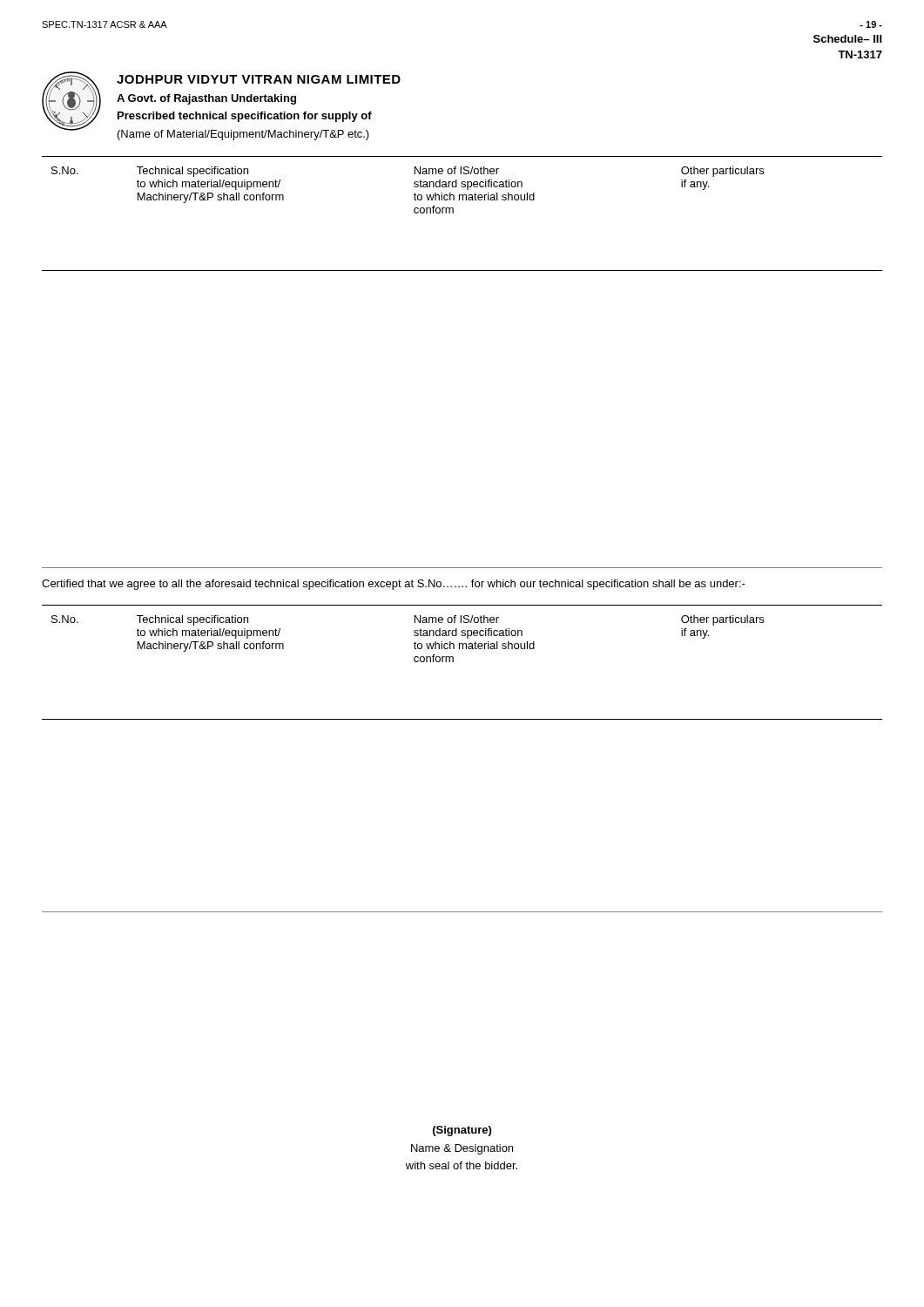The height and width of the screenshot is (1307, 924).
Task: Locate the title
Action: tap(259, 79)
